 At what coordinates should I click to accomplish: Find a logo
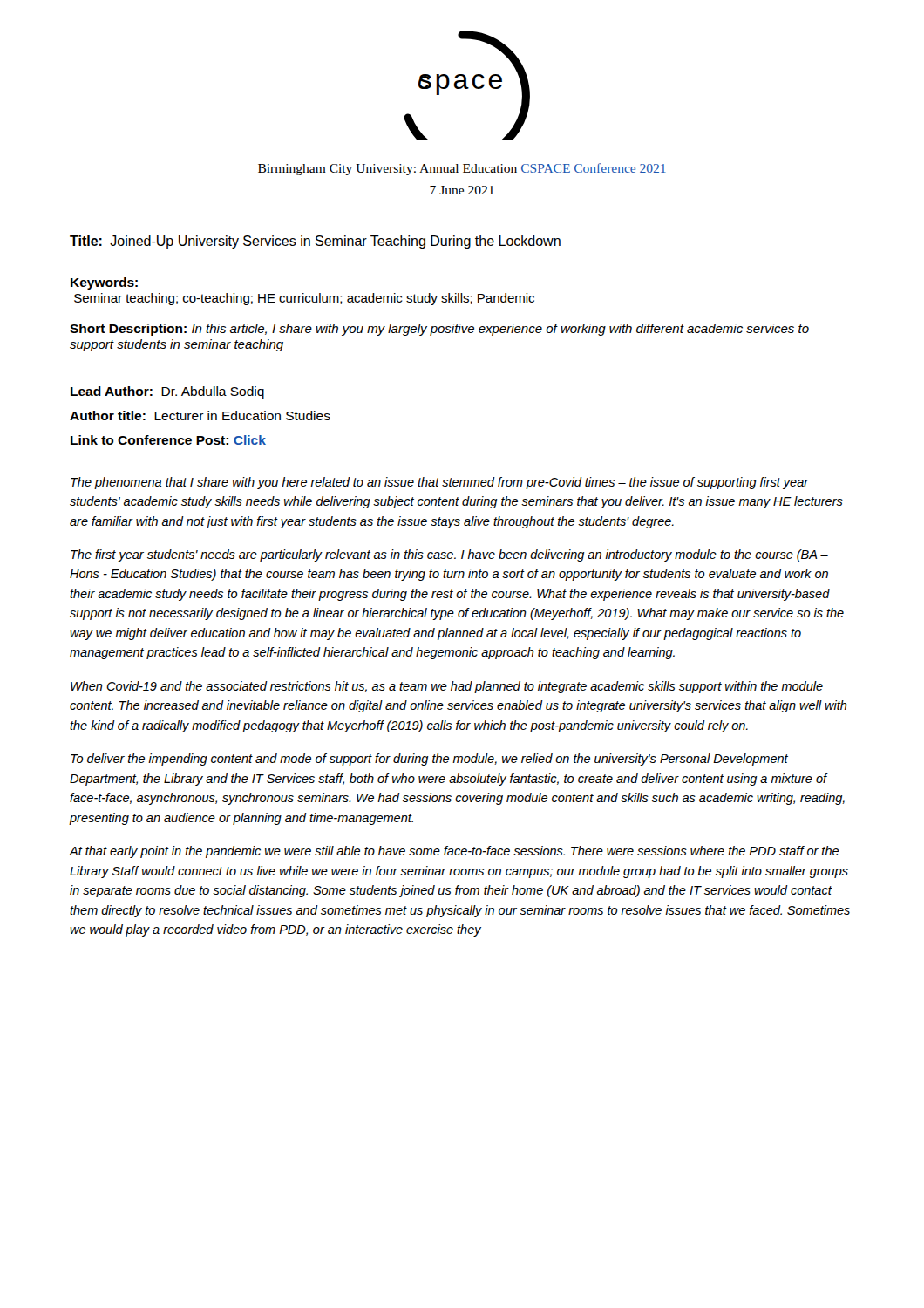(x=462, y=84)
